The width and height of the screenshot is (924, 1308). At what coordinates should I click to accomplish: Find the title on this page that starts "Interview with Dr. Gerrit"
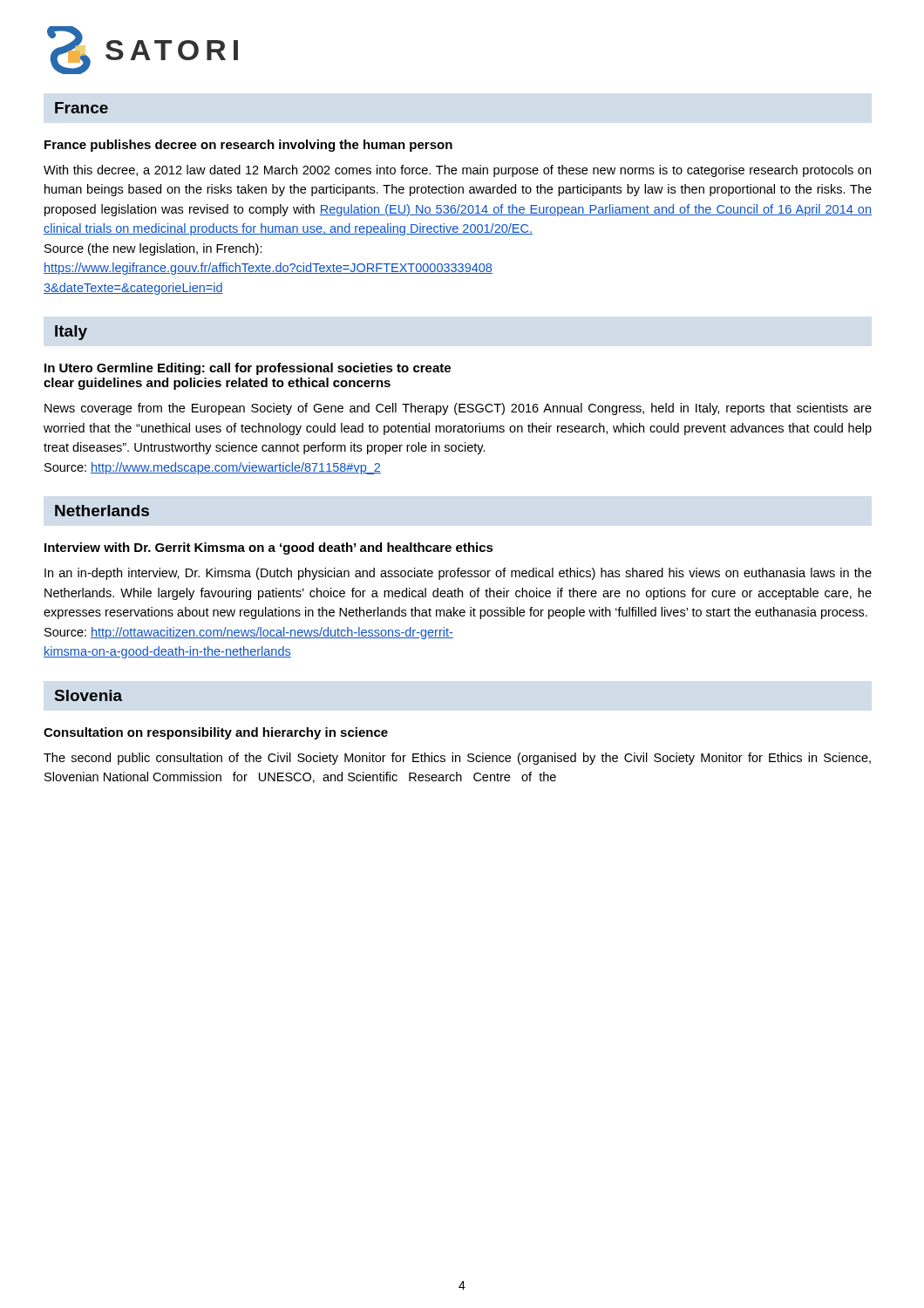[268, 547]
